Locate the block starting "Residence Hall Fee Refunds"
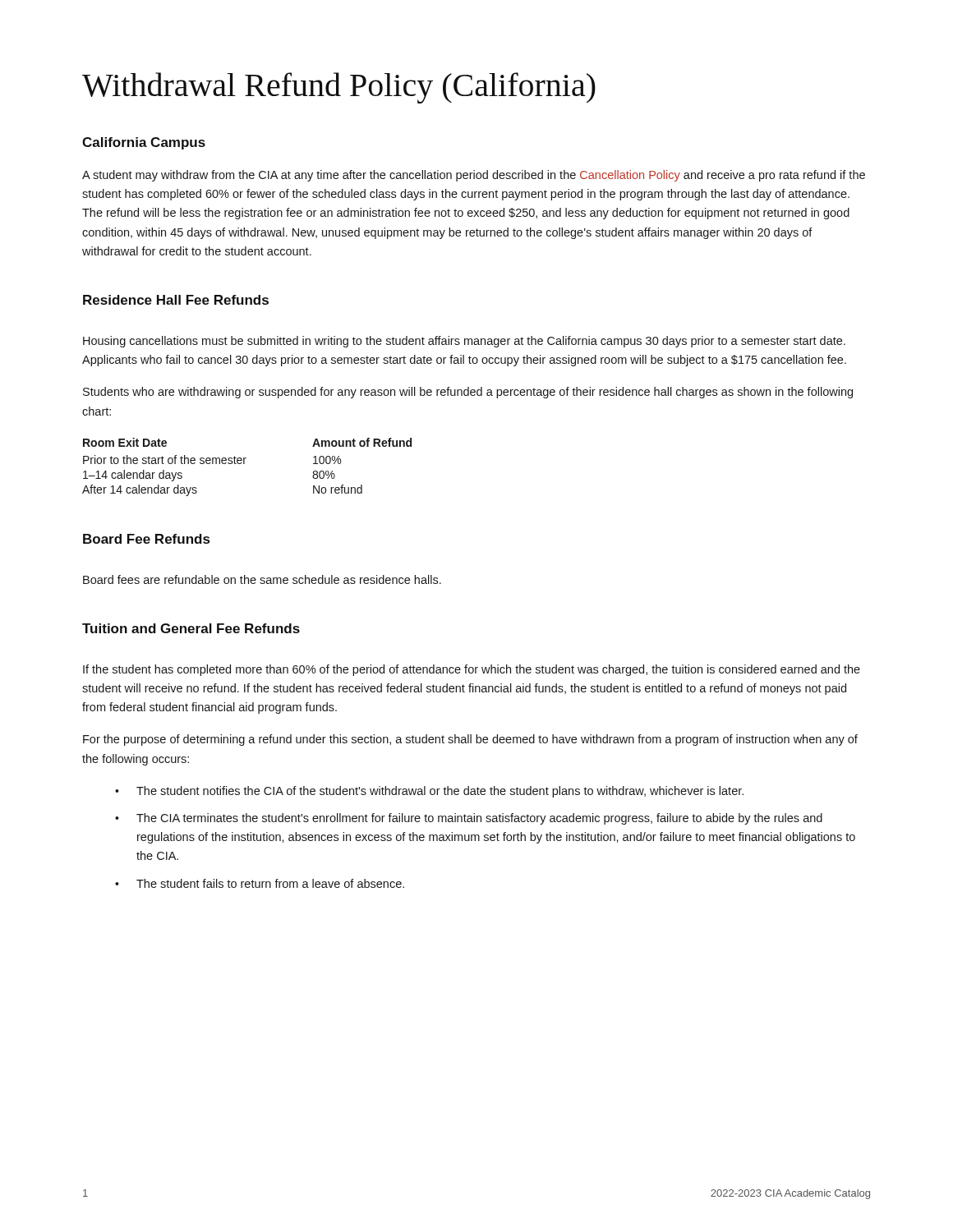Viewport: 953px width, 1232px height. point(176,300)
